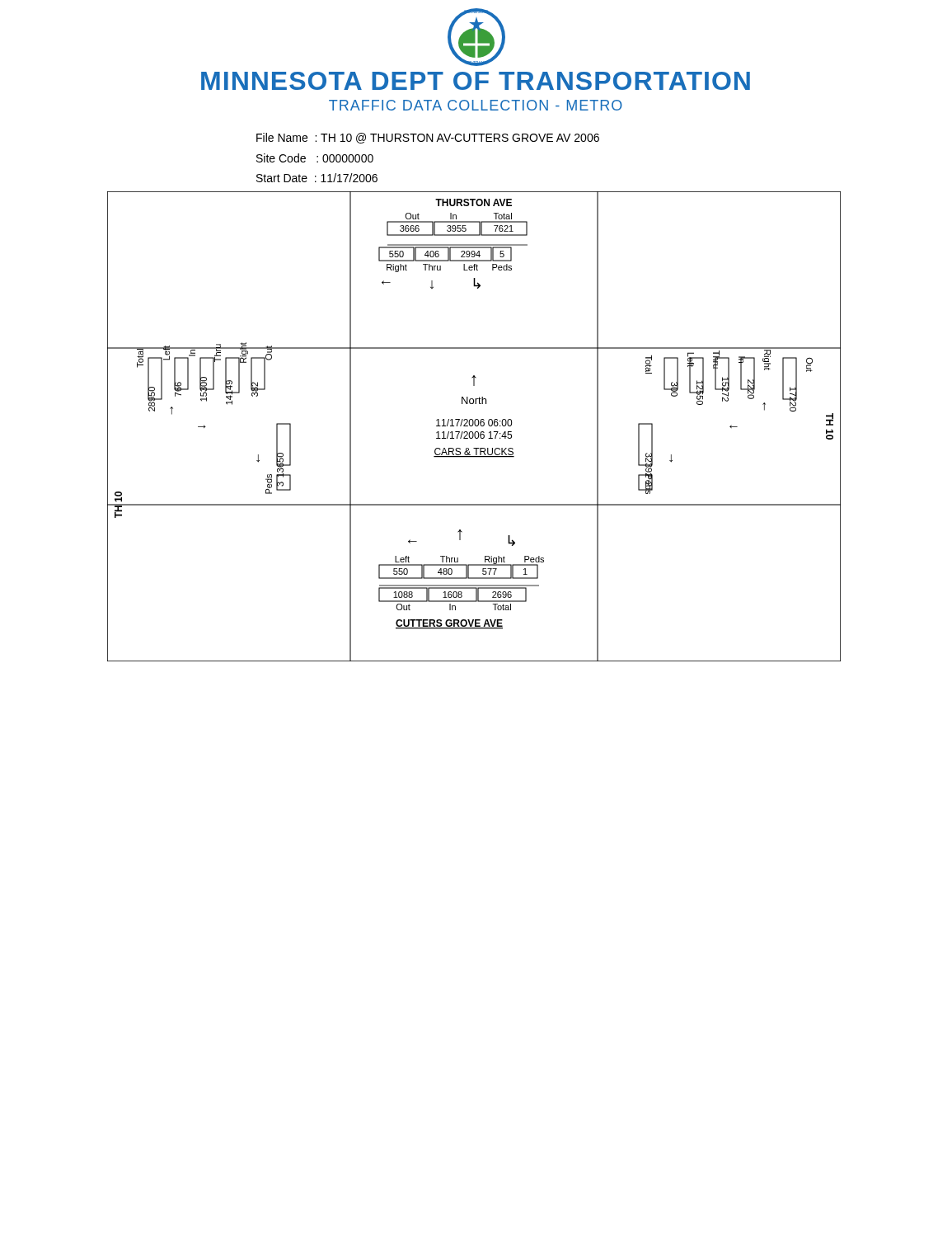This screenshot has height=1237, width=952.
Task: Locate the engineering diagram
Action: 474,426
